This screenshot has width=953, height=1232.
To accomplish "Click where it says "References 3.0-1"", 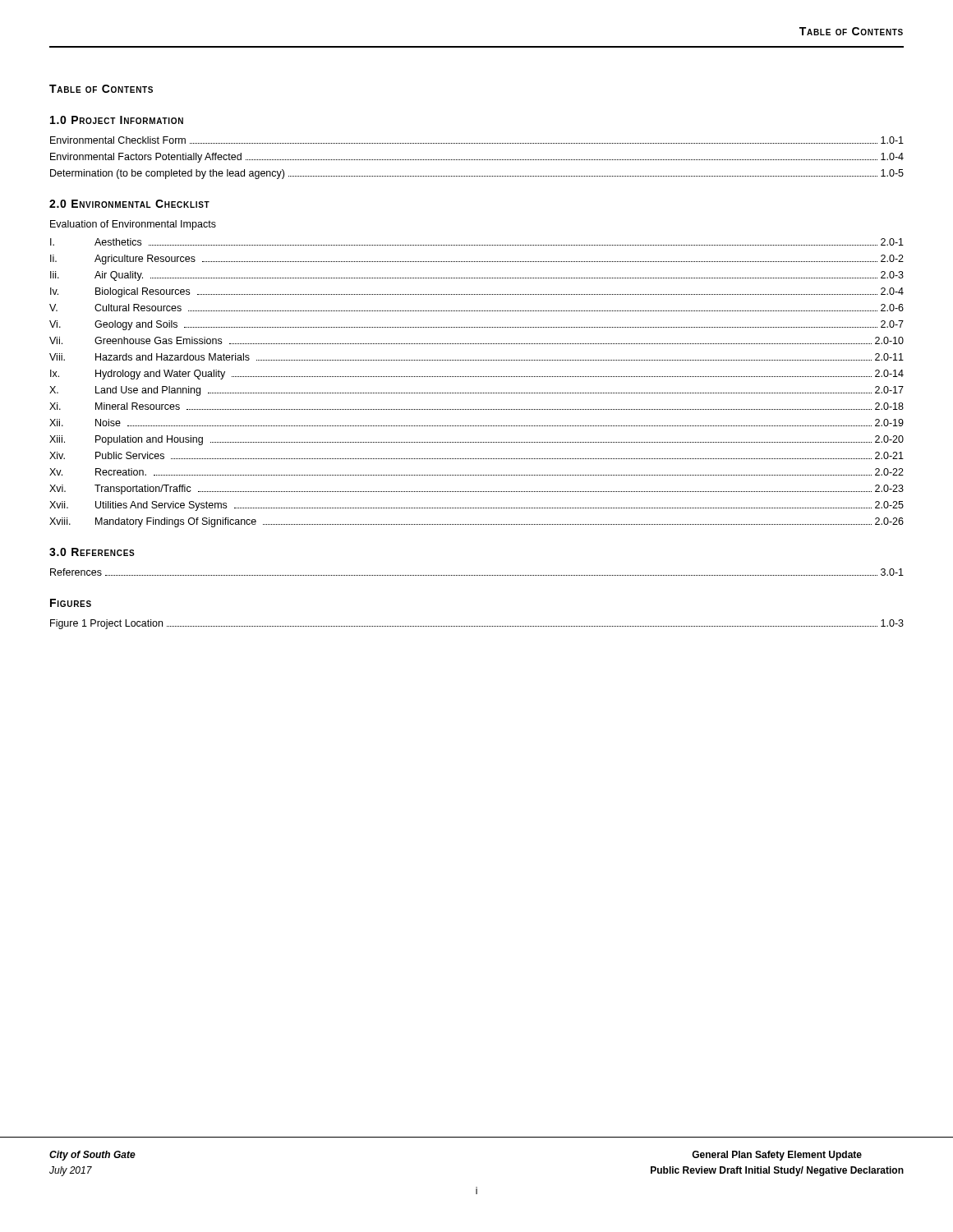I will 476,572.
